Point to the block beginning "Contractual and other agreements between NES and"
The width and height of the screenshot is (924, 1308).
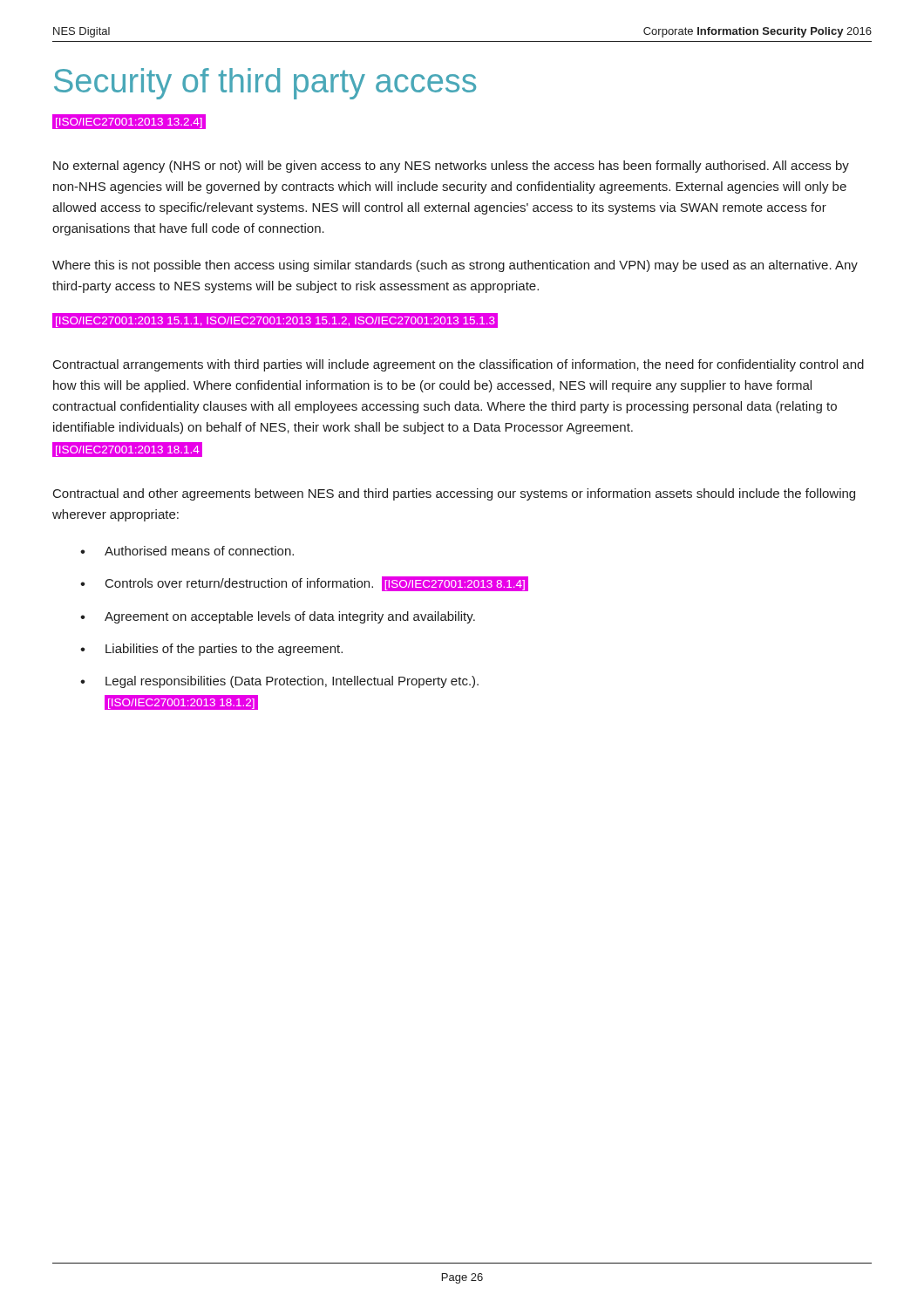tap(454, 503)
